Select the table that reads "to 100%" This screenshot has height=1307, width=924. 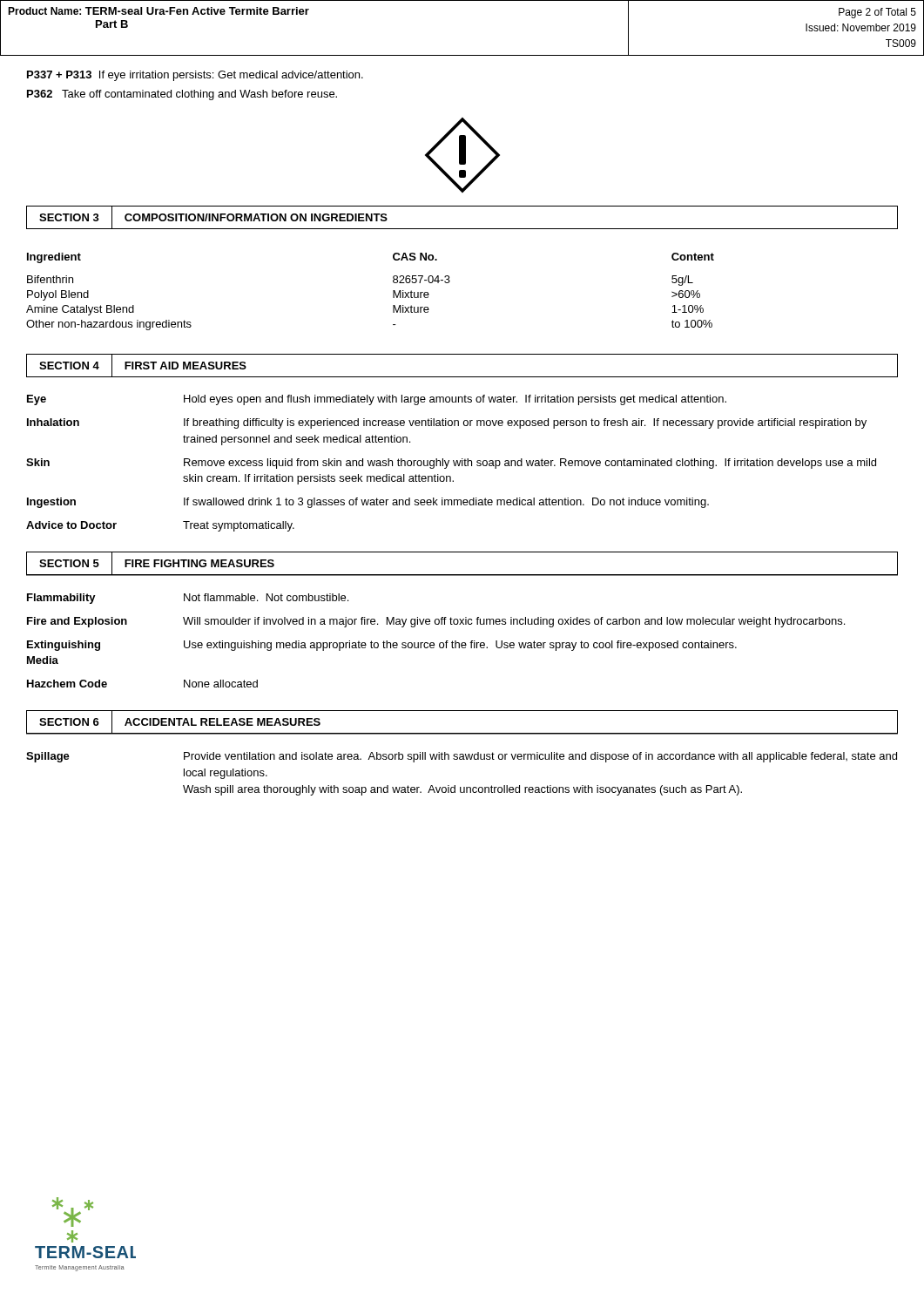pyautogui.click(x=462, y=288)
